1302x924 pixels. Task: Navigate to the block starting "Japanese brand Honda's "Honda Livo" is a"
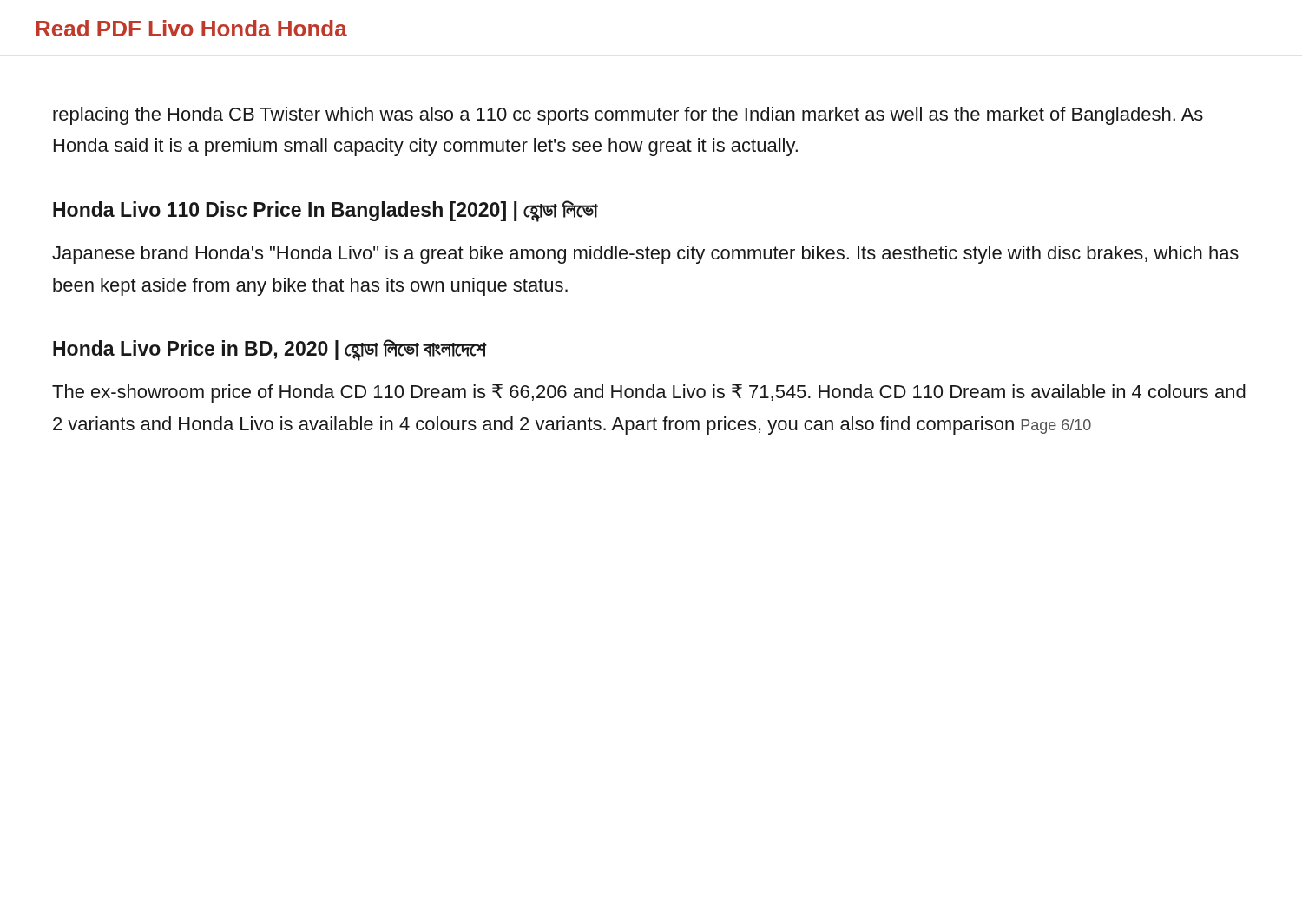coord(646,269)
